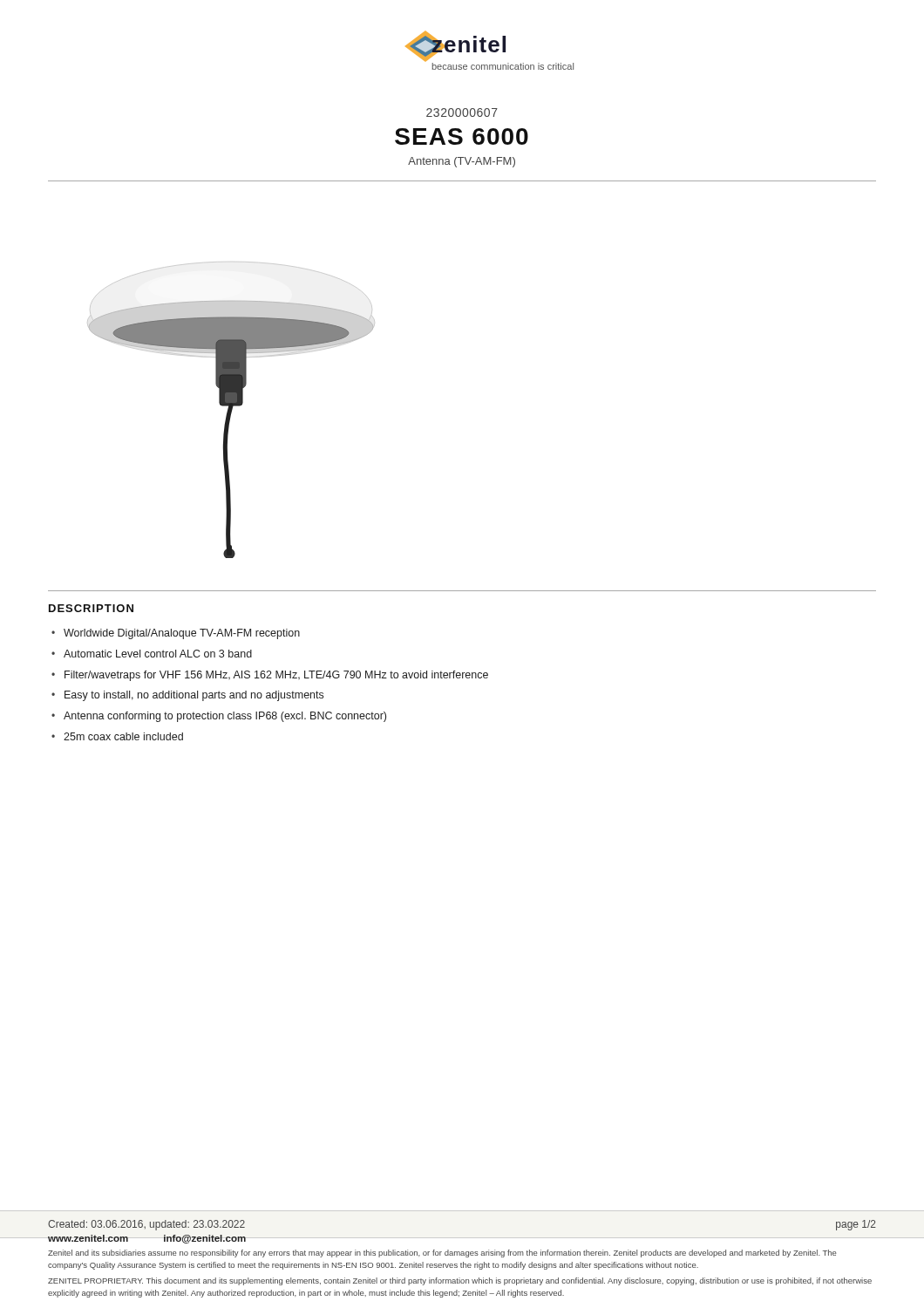Select the list item that says "Filter/wavetraps for VHF 156 MHz,"

[276, 674]
